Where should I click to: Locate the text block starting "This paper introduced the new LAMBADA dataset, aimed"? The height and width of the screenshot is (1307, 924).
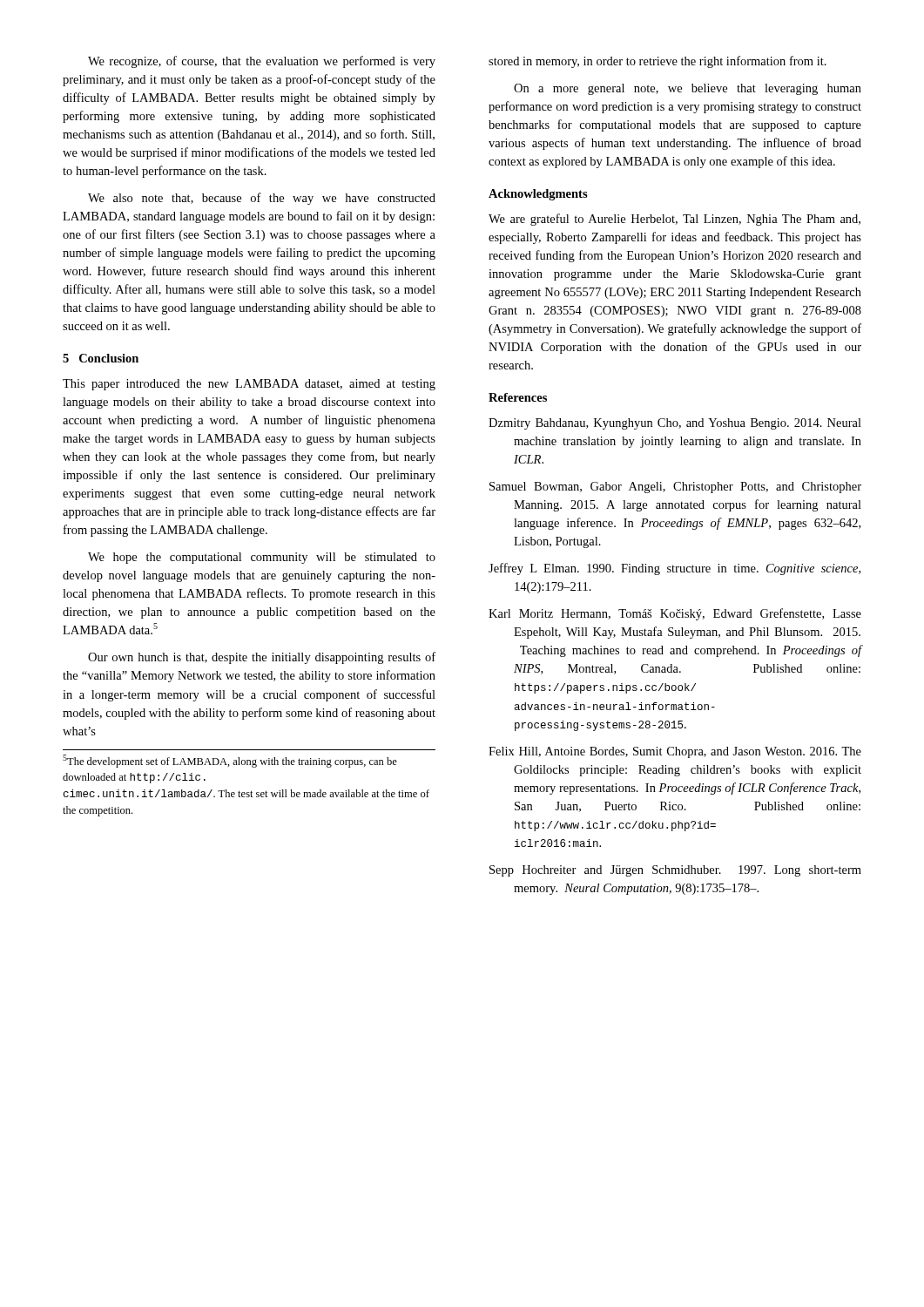coord(249,457)
